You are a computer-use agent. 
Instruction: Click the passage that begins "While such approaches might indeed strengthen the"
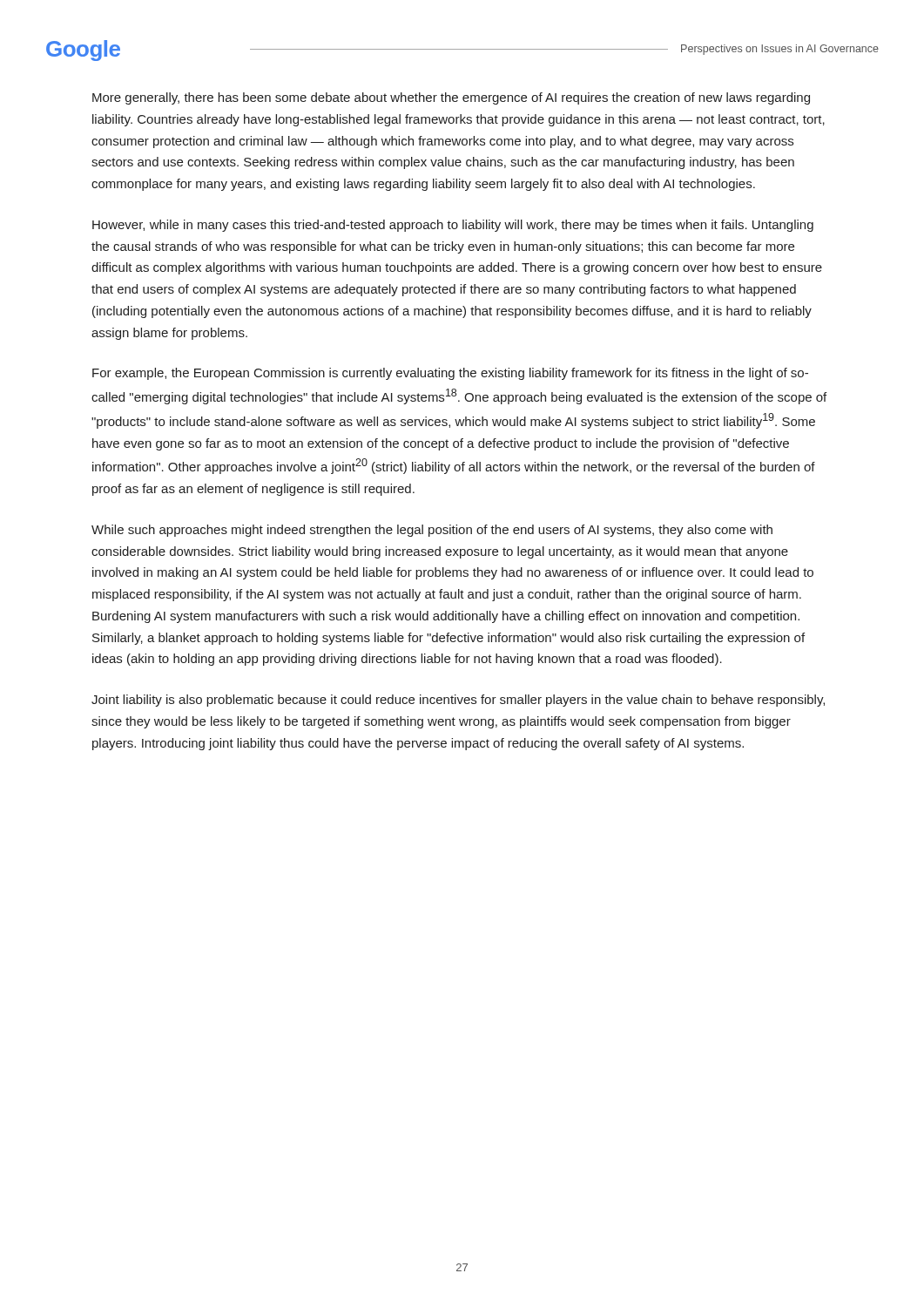pos(462,595)
